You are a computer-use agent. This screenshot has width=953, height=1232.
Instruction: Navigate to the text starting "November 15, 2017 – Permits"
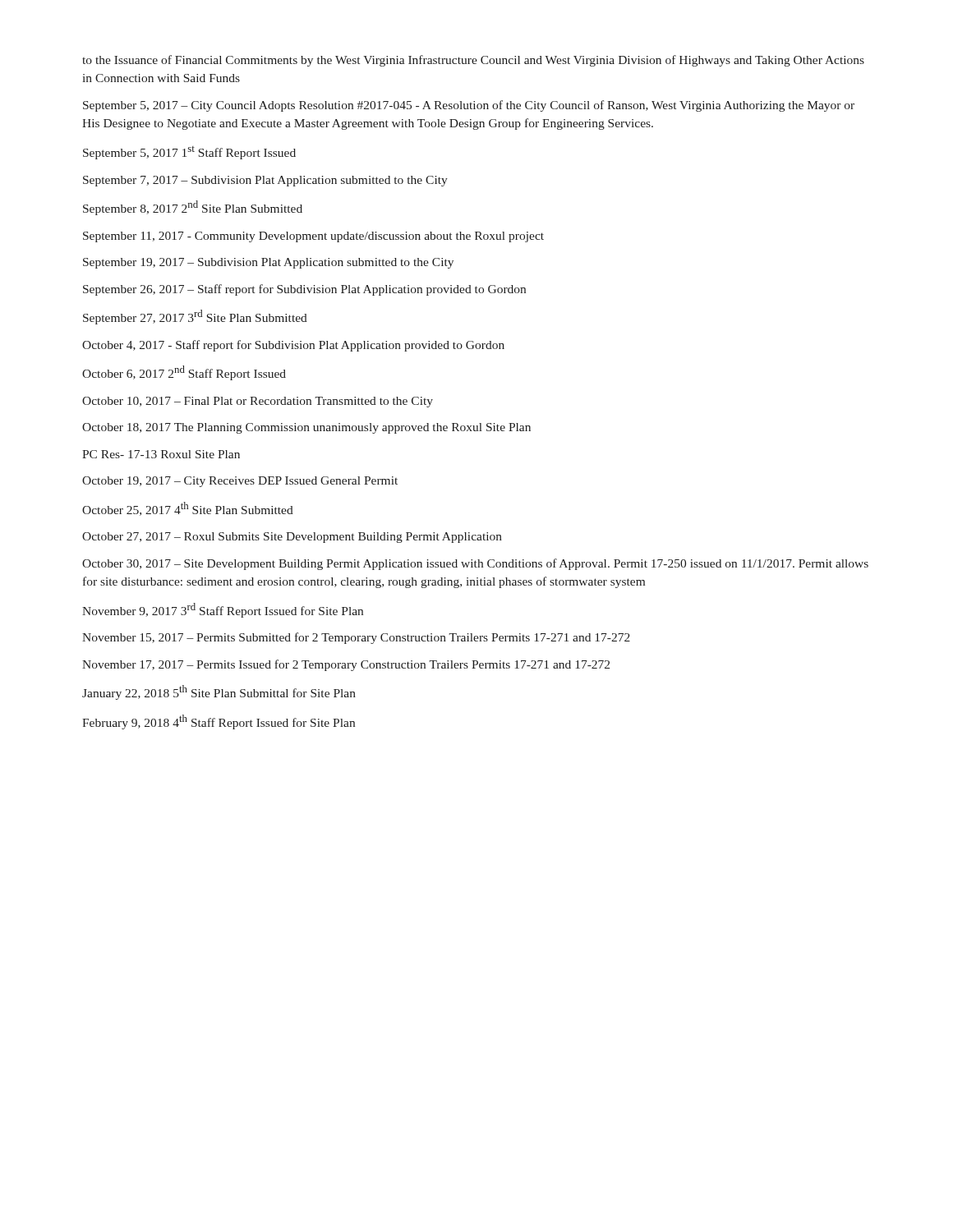point(356,637)
